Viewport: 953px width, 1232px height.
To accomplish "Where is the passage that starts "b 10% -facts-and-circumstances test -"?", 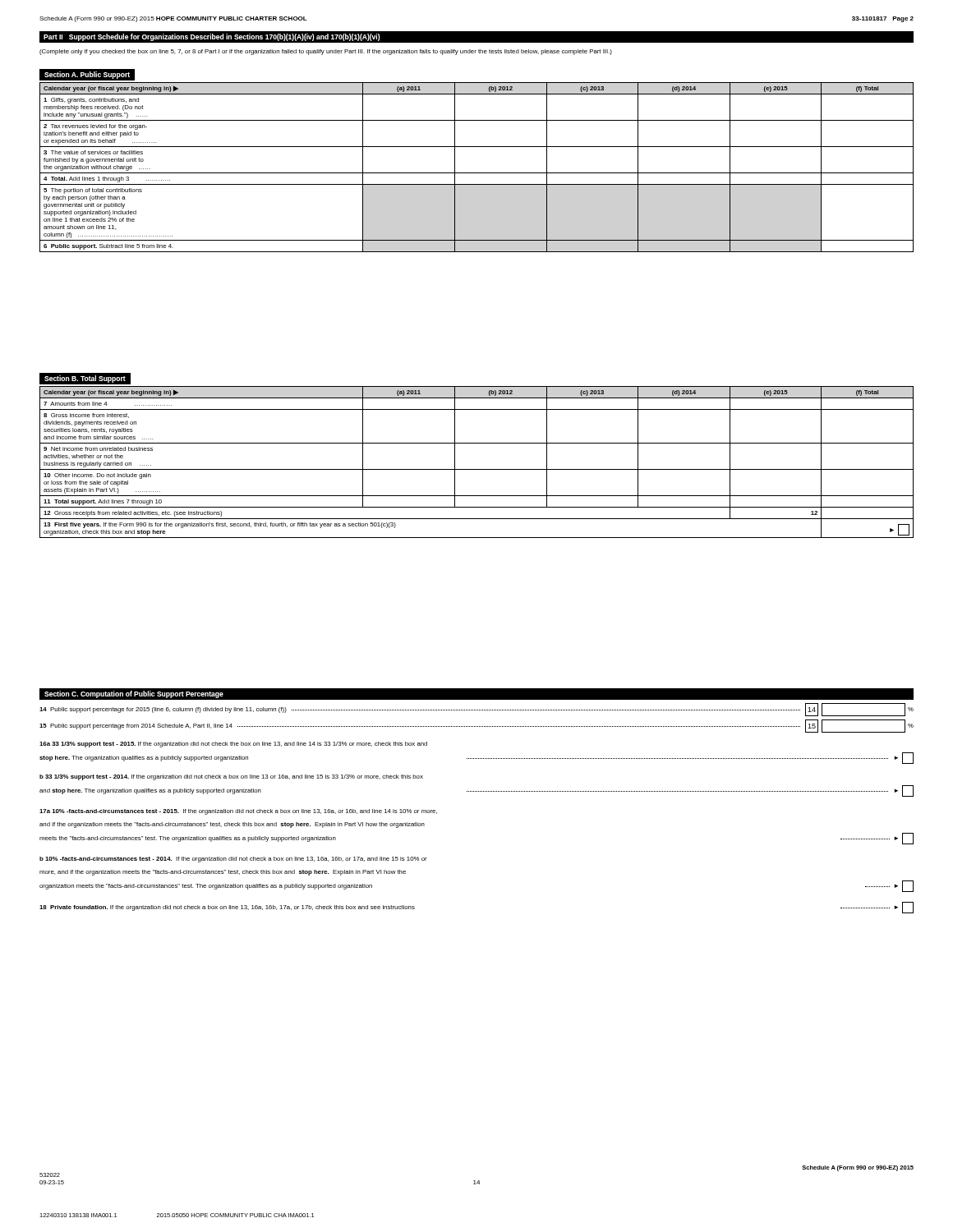I will click(233, 859).
